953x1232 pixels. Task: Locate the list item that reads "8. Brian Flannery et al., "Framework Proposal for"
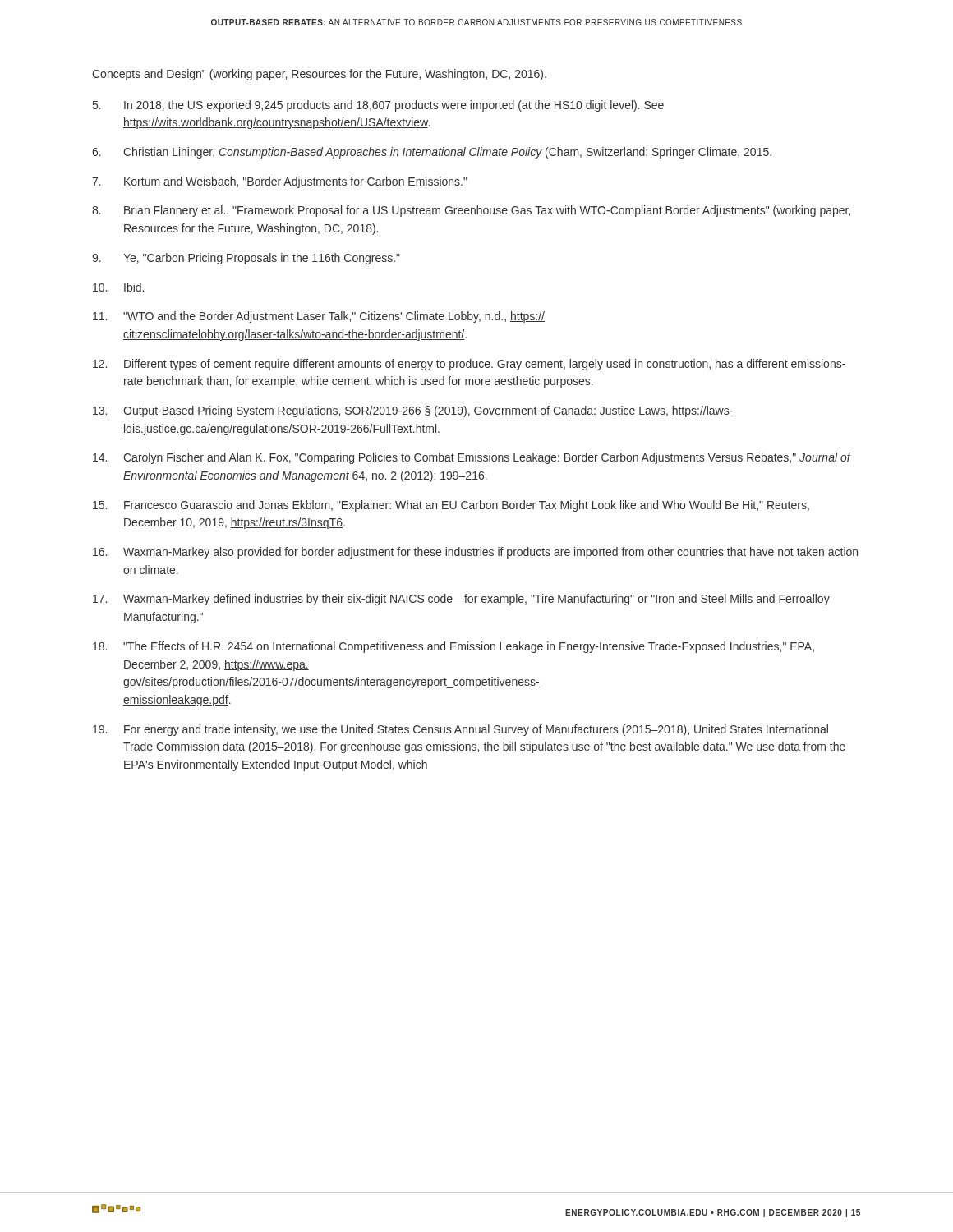(476, 220)
